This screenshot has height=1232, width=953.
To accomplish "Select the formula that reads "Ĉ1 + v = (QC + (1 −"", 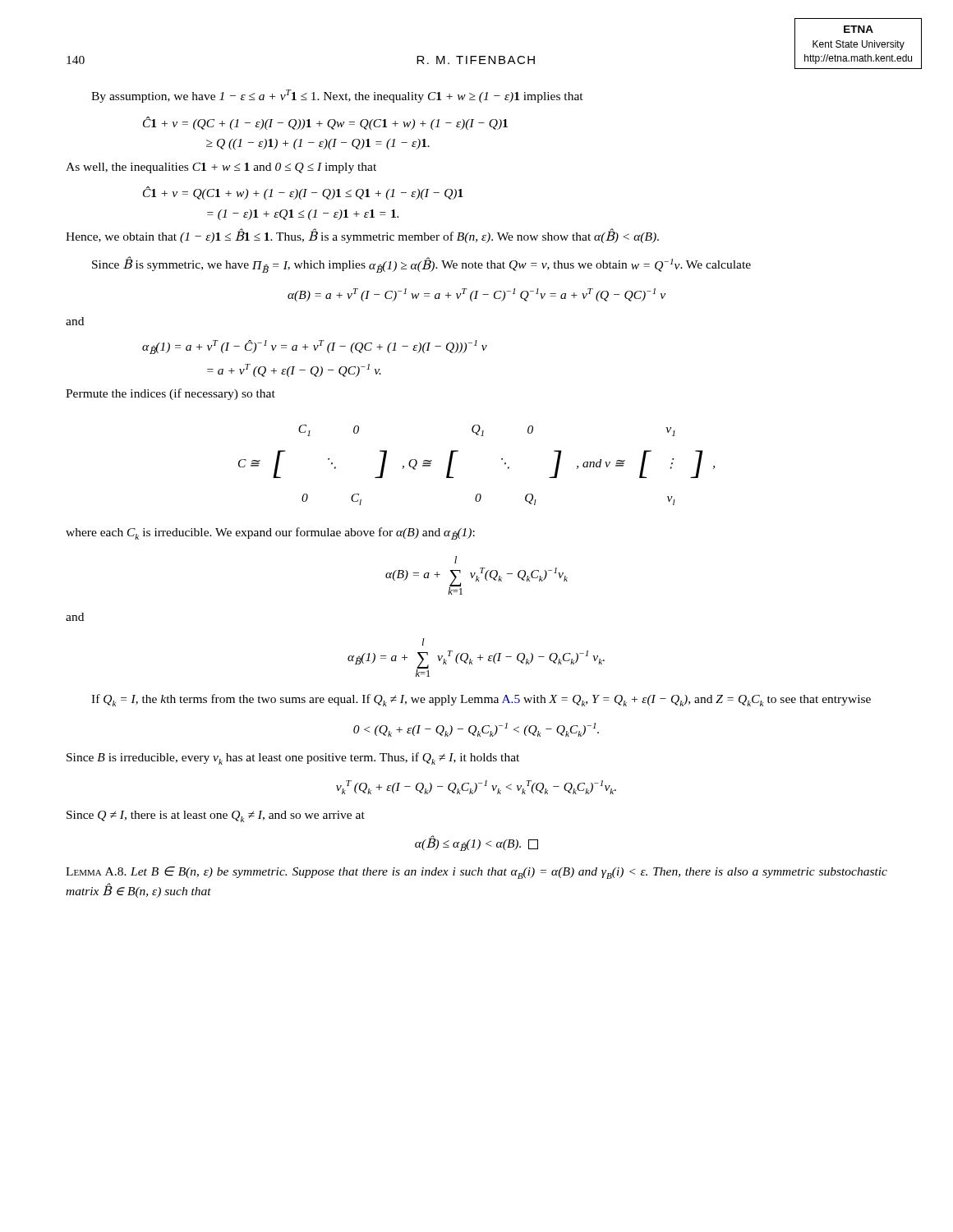I will 515,133.
